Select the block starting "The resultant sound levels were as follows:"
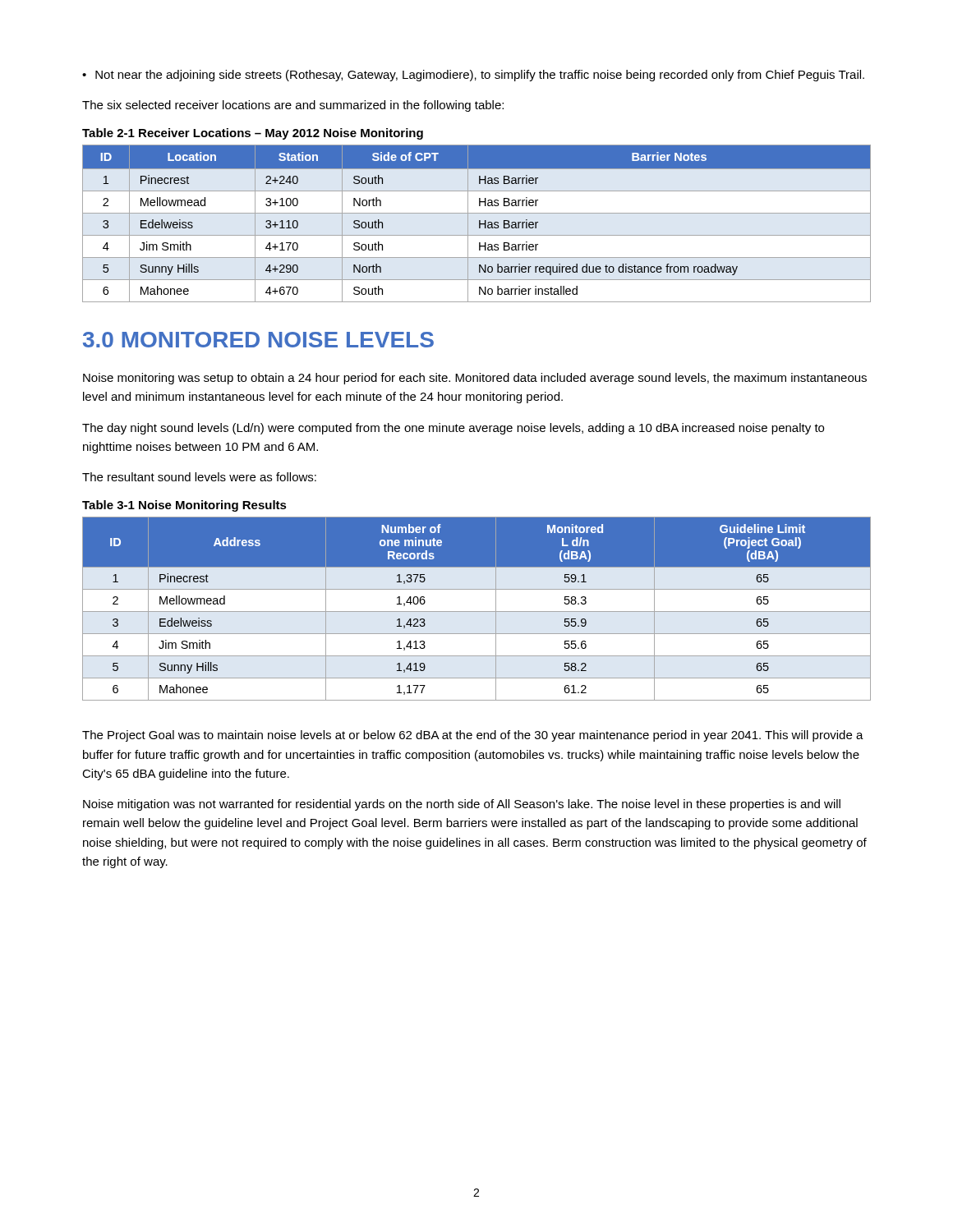The width and height of the screenshot is (953, 1232). 200,477
